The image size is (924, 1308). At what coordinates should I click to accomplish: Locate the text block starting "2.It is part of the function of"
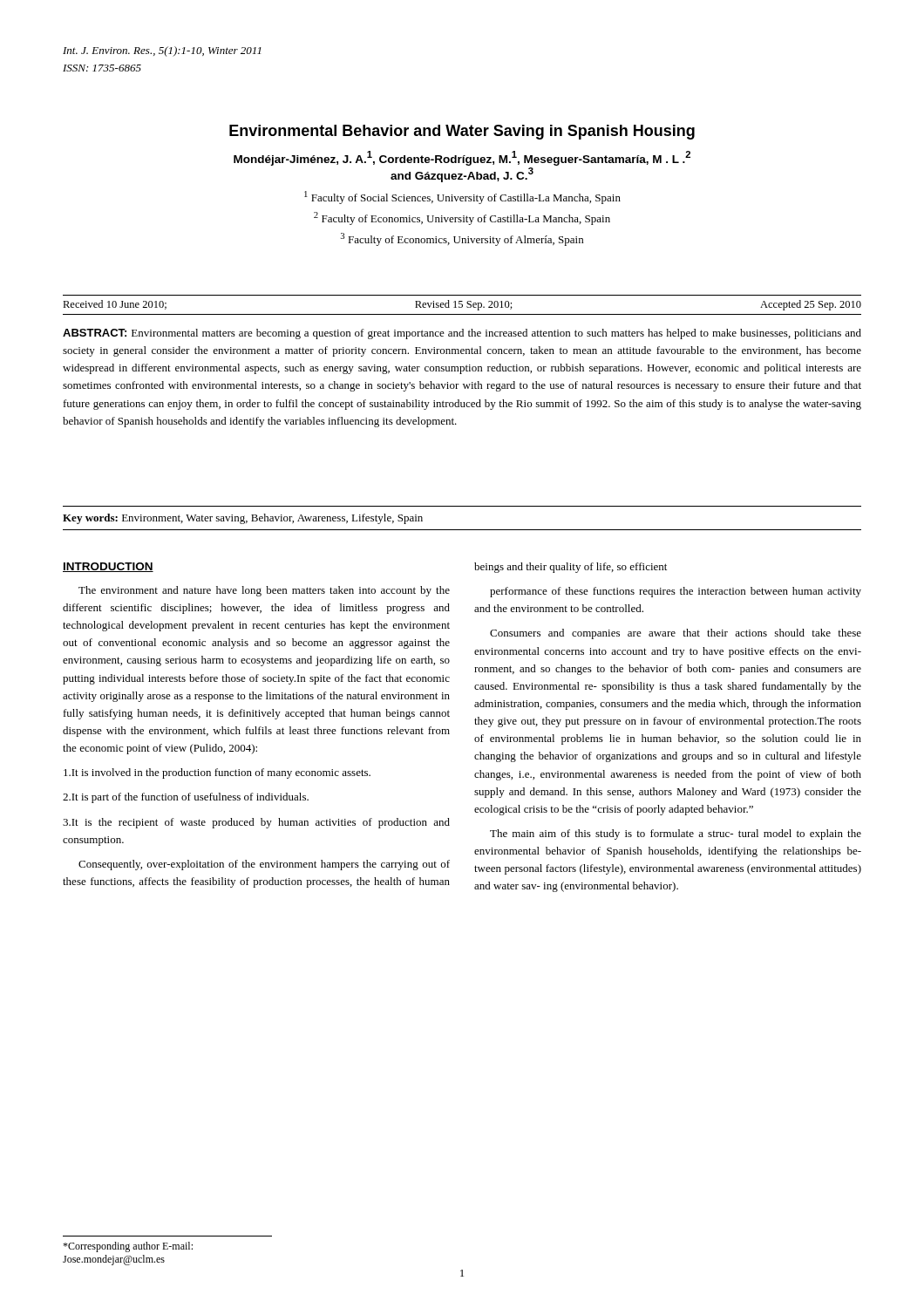coord(186,797)
